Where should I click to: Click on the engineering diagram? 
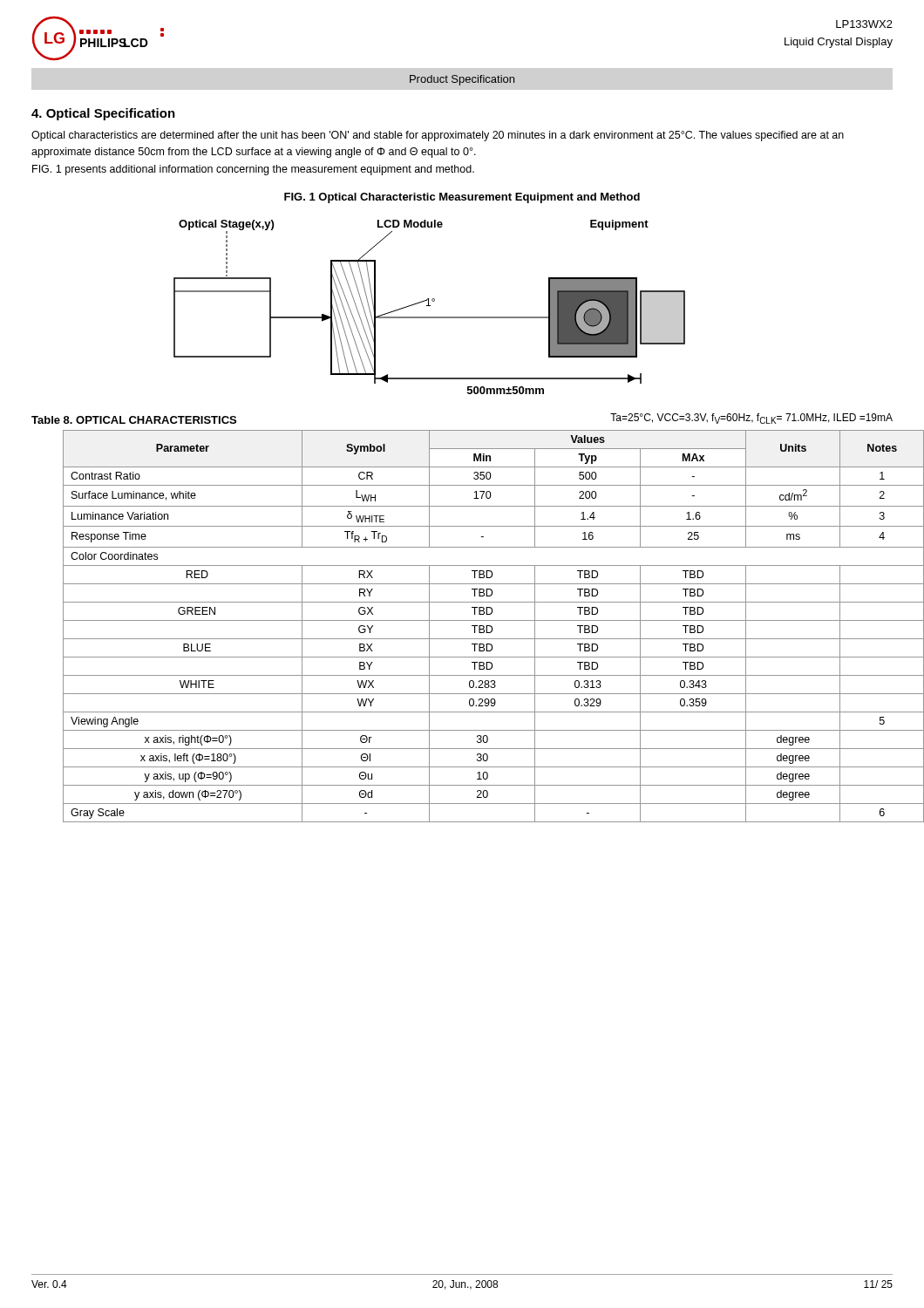462,306
